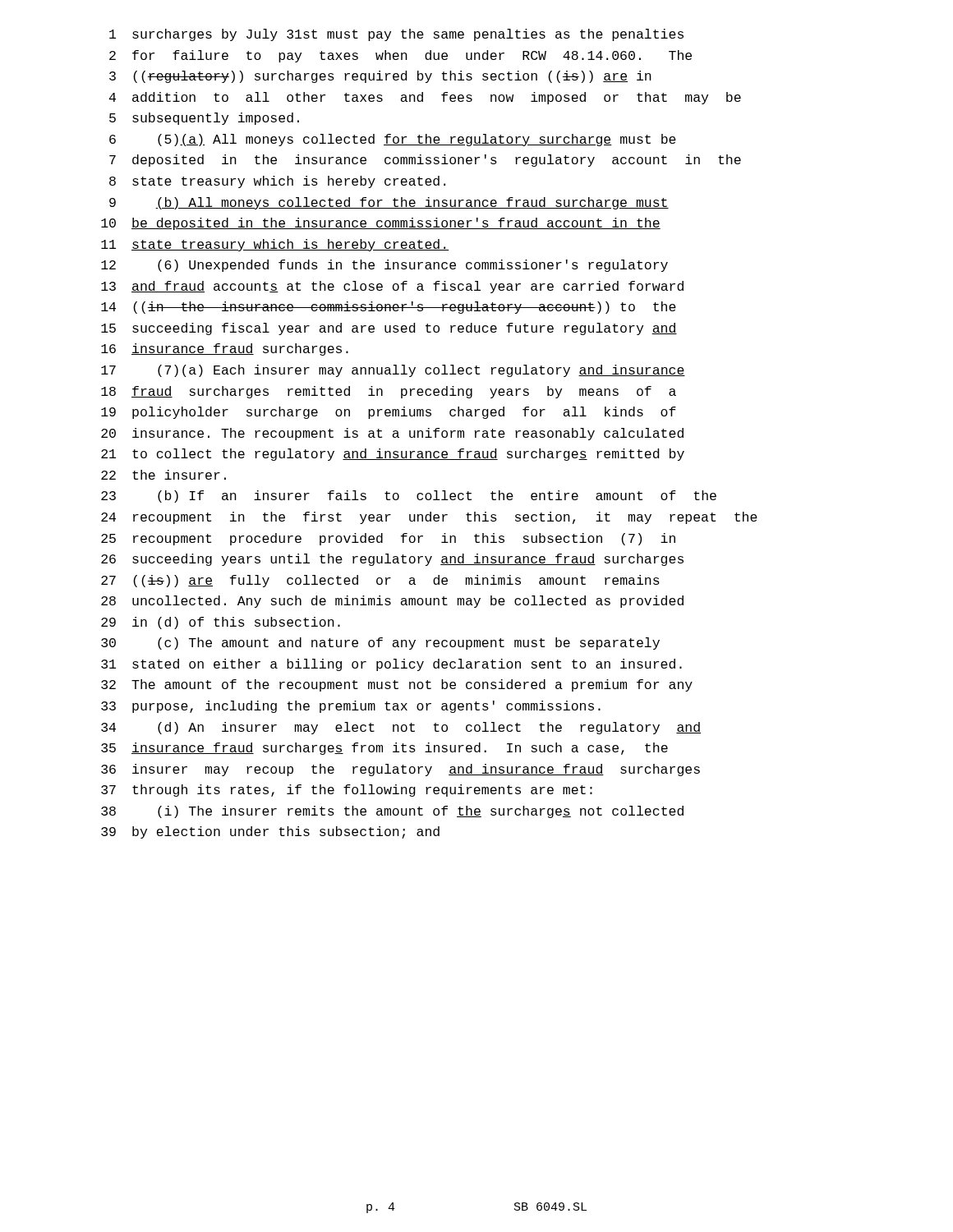Screen dimensions: 1232x953
Task: Click on the list item that reads "8 state treasury"
Action: tap(277, 182)
